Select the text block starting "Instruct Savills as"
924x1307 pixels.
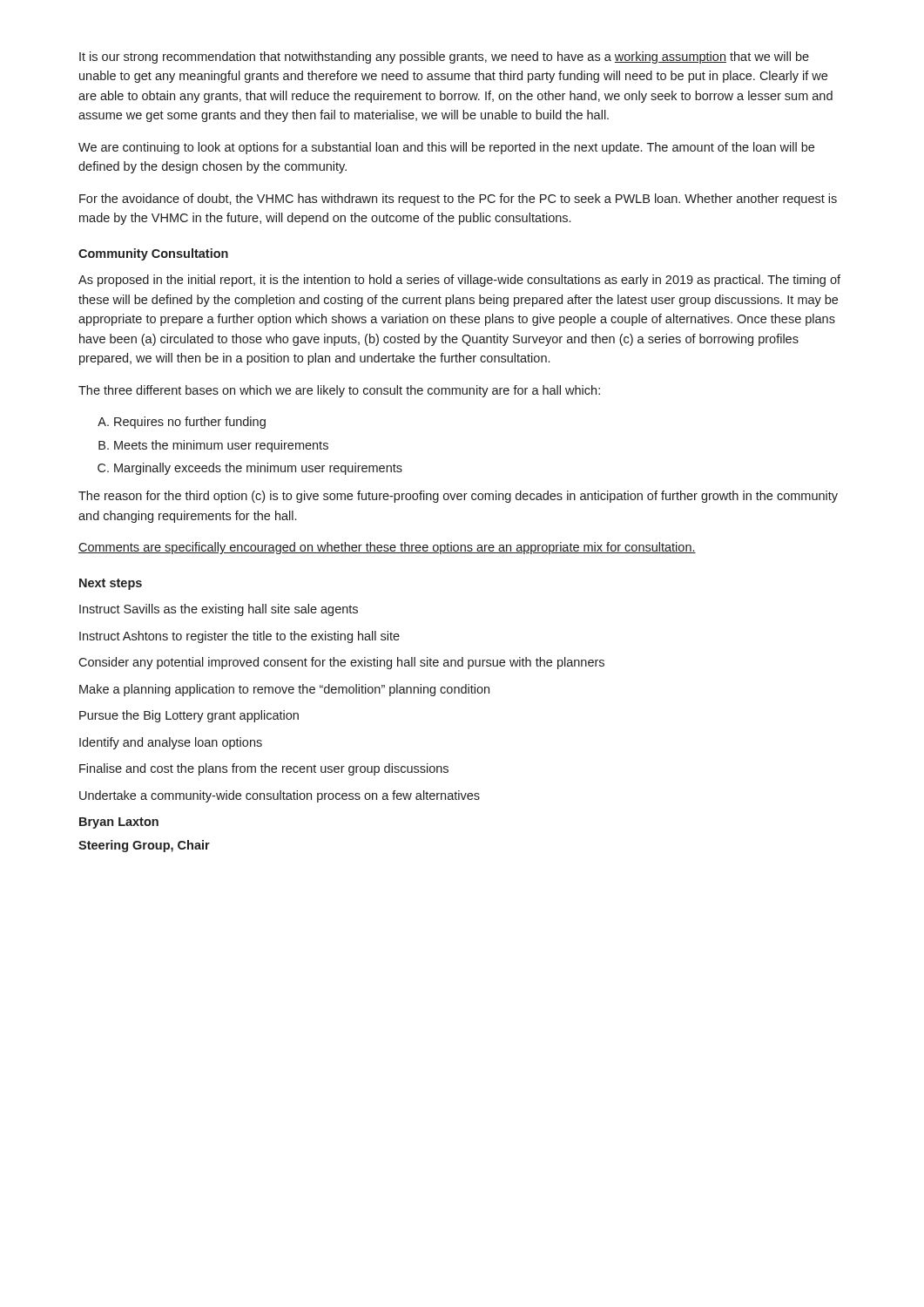(x=219, y=610)
